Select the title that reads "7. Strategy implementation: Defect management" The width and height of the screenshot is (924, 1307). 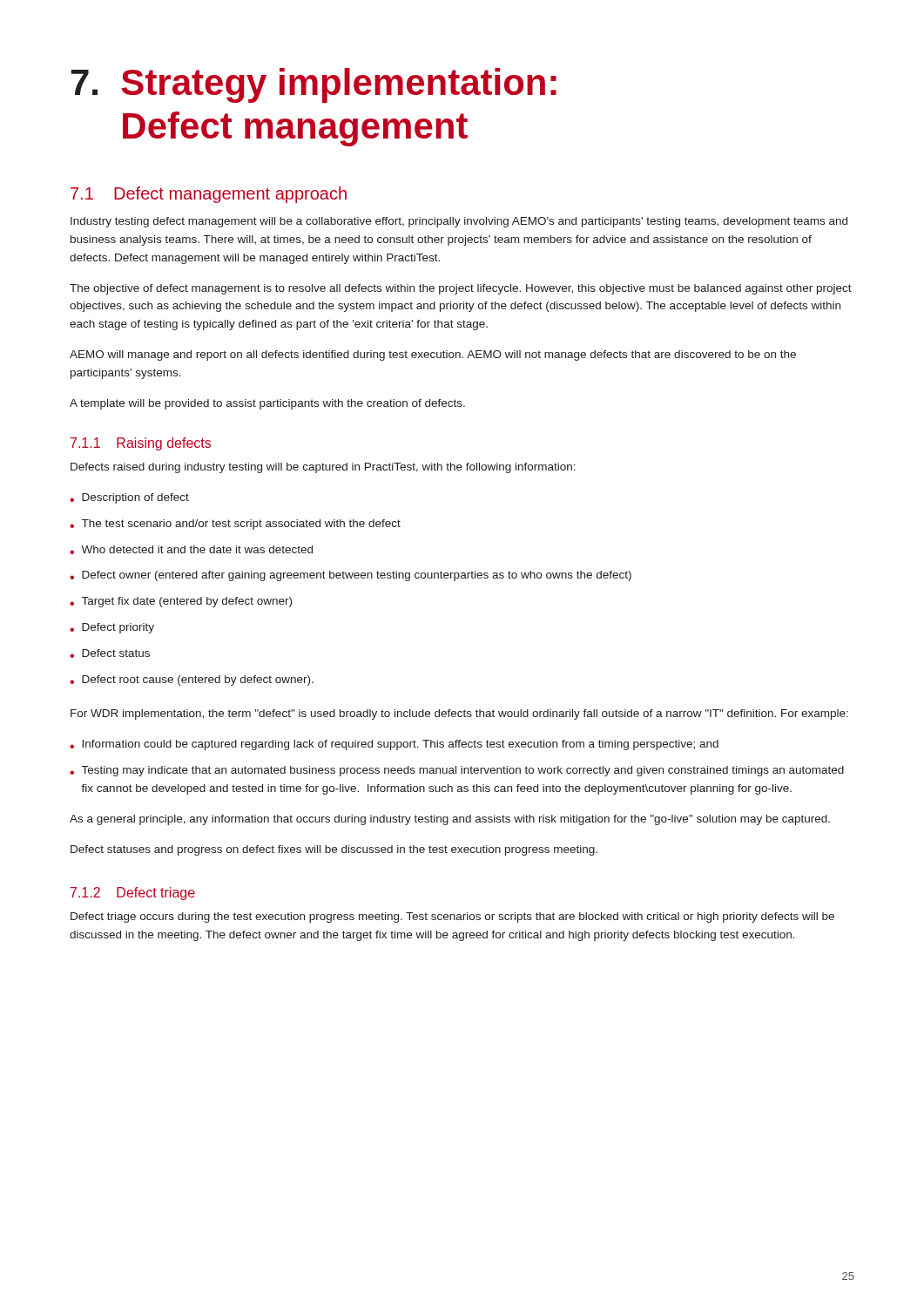[315, 104]
